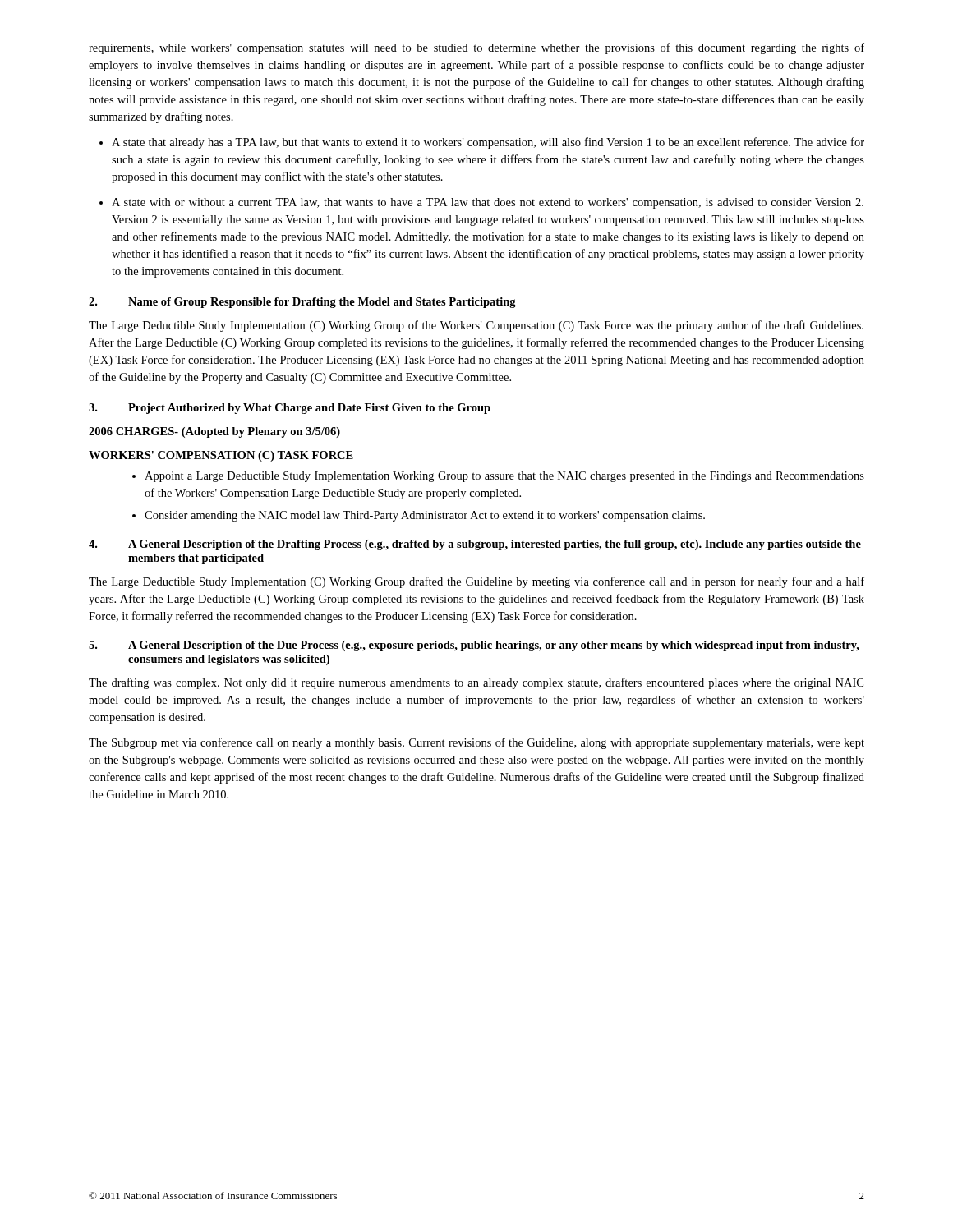Click on the region starting "A state with or"
953x1232 pixels.
tap(488, 237)
